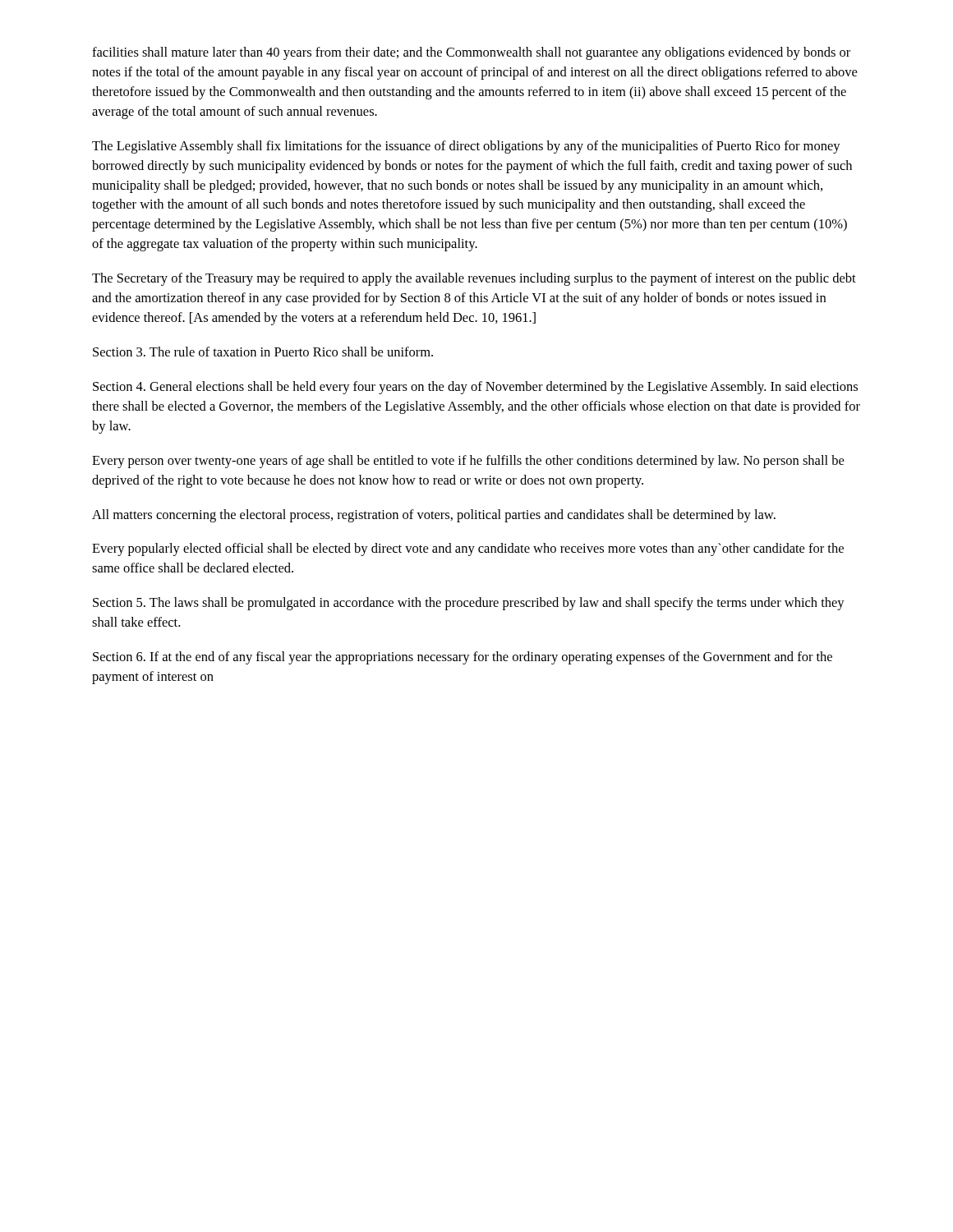
Task: Navigate to the text starting "The Legislative Assembly shall fix"
Action: coord(472,195)
